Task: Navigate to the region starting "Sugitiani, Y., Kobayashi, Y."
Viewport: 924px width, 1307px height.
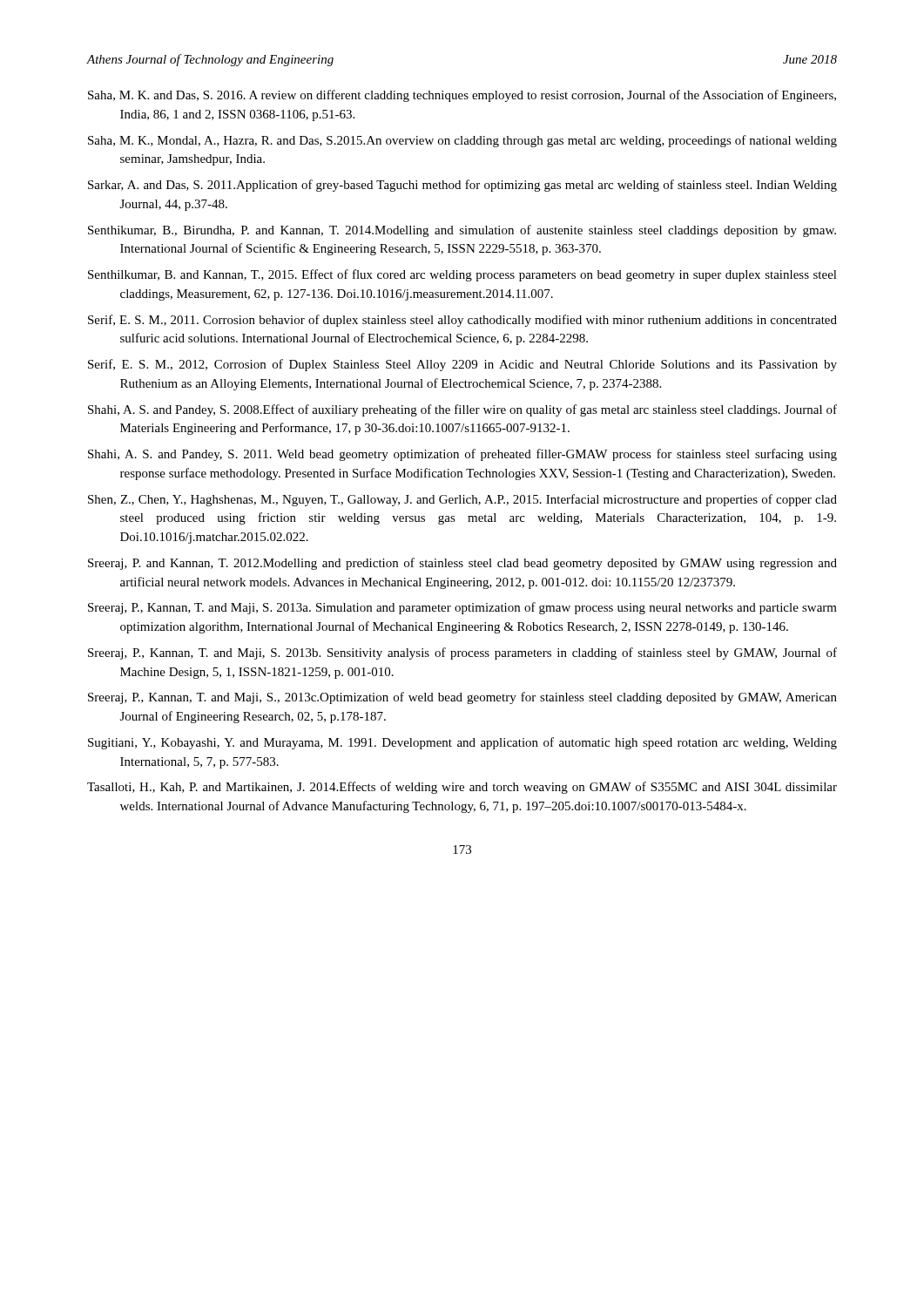Action: coord(462,752)
